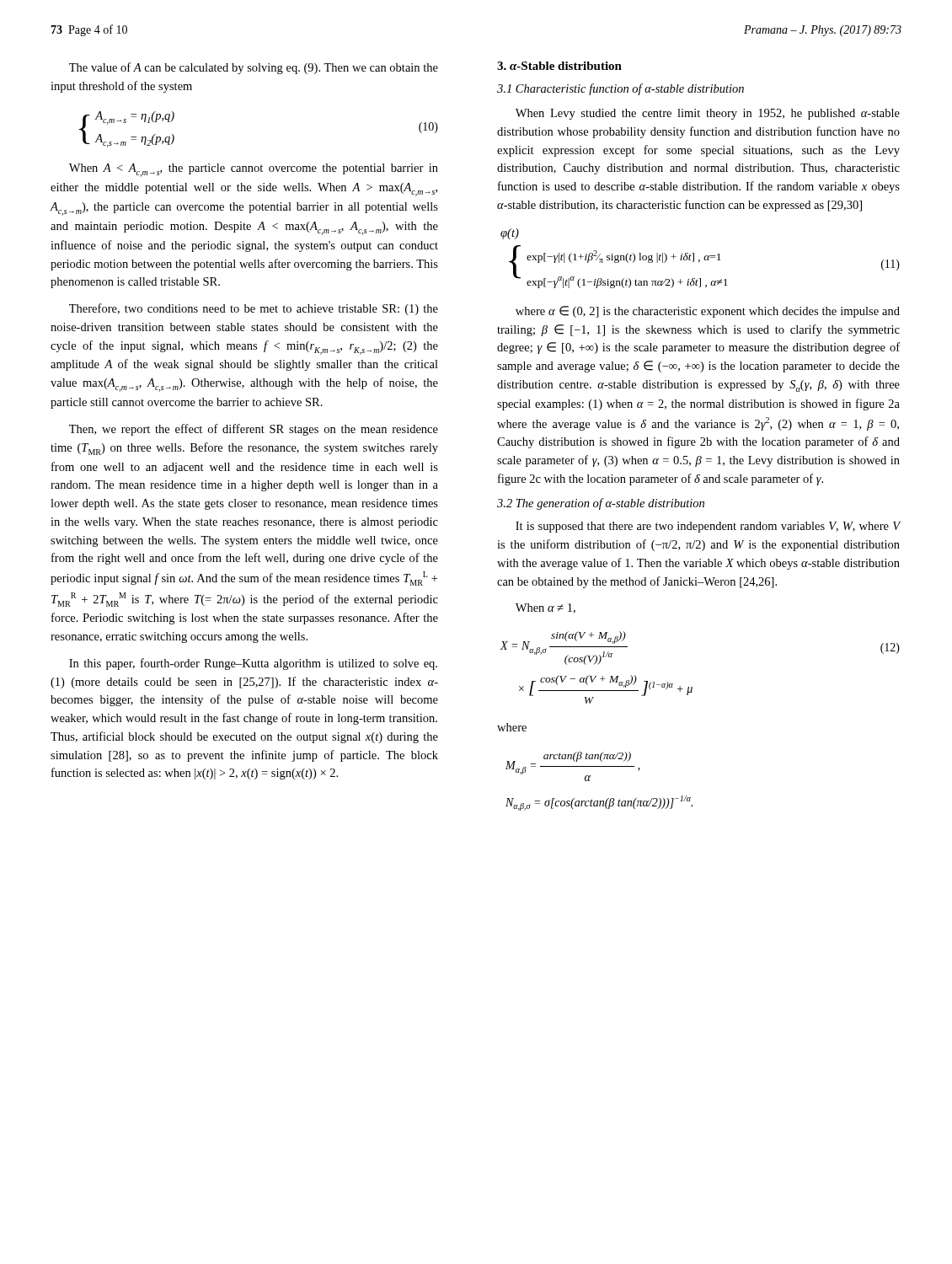
Task: Locate the formula that opens with "Mα,β = arctan(β tan(πα/2)) α"
Action: [573, 766]
